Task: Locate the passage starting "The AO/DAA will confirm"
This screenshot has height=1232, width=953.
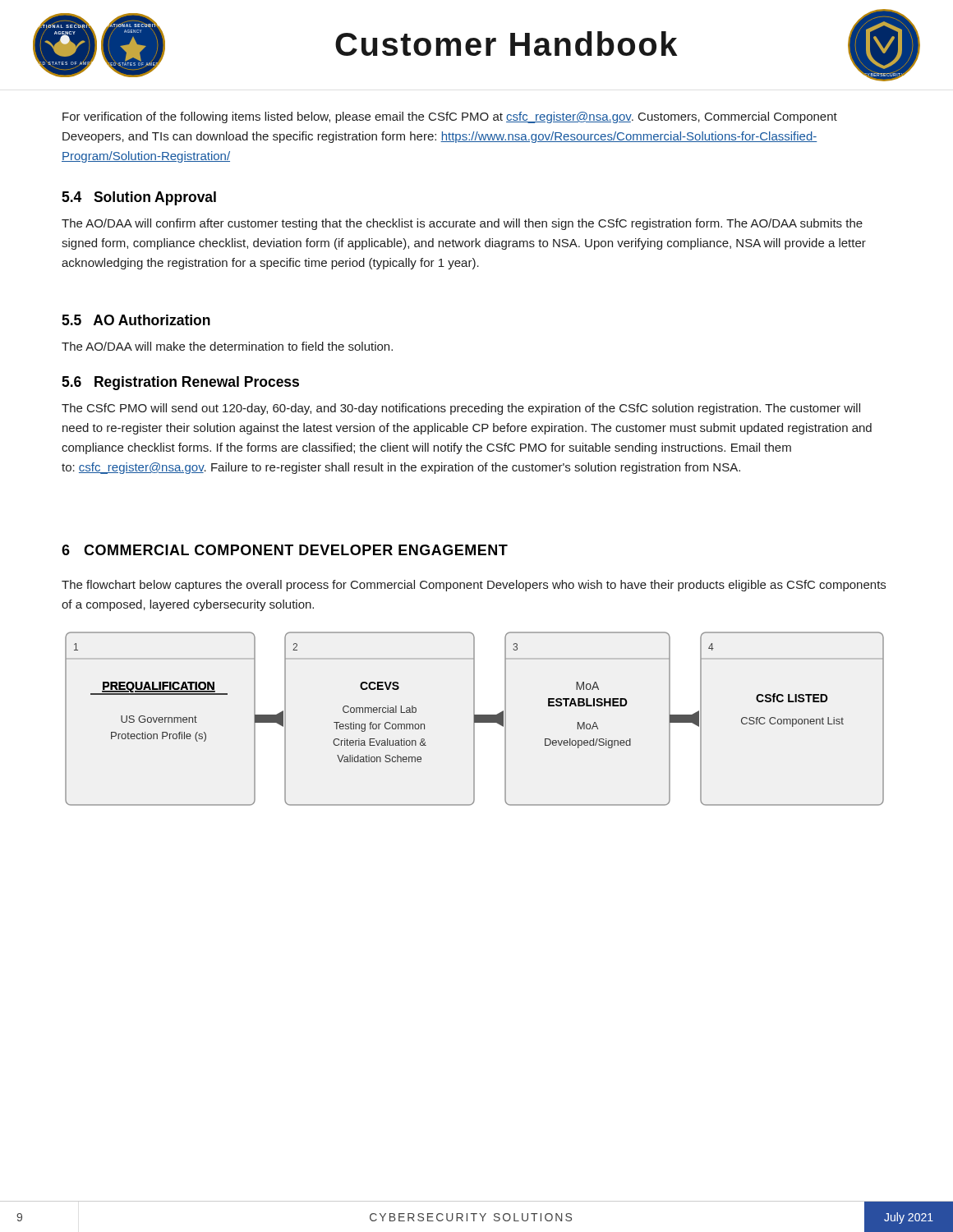Action: (x=464, y=243)
